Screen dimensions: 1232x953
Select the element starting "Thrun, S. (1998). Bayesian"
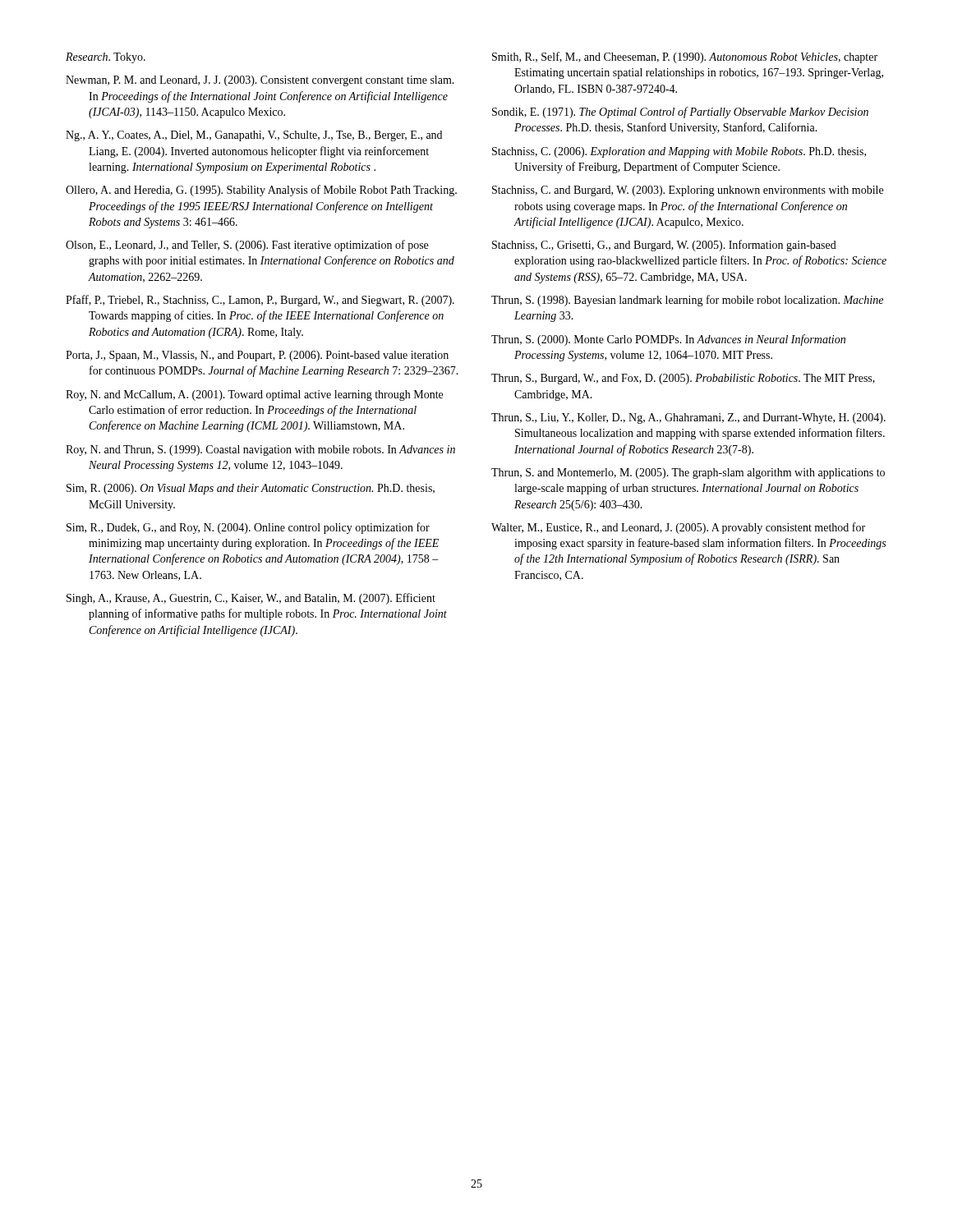click(687, 308)
